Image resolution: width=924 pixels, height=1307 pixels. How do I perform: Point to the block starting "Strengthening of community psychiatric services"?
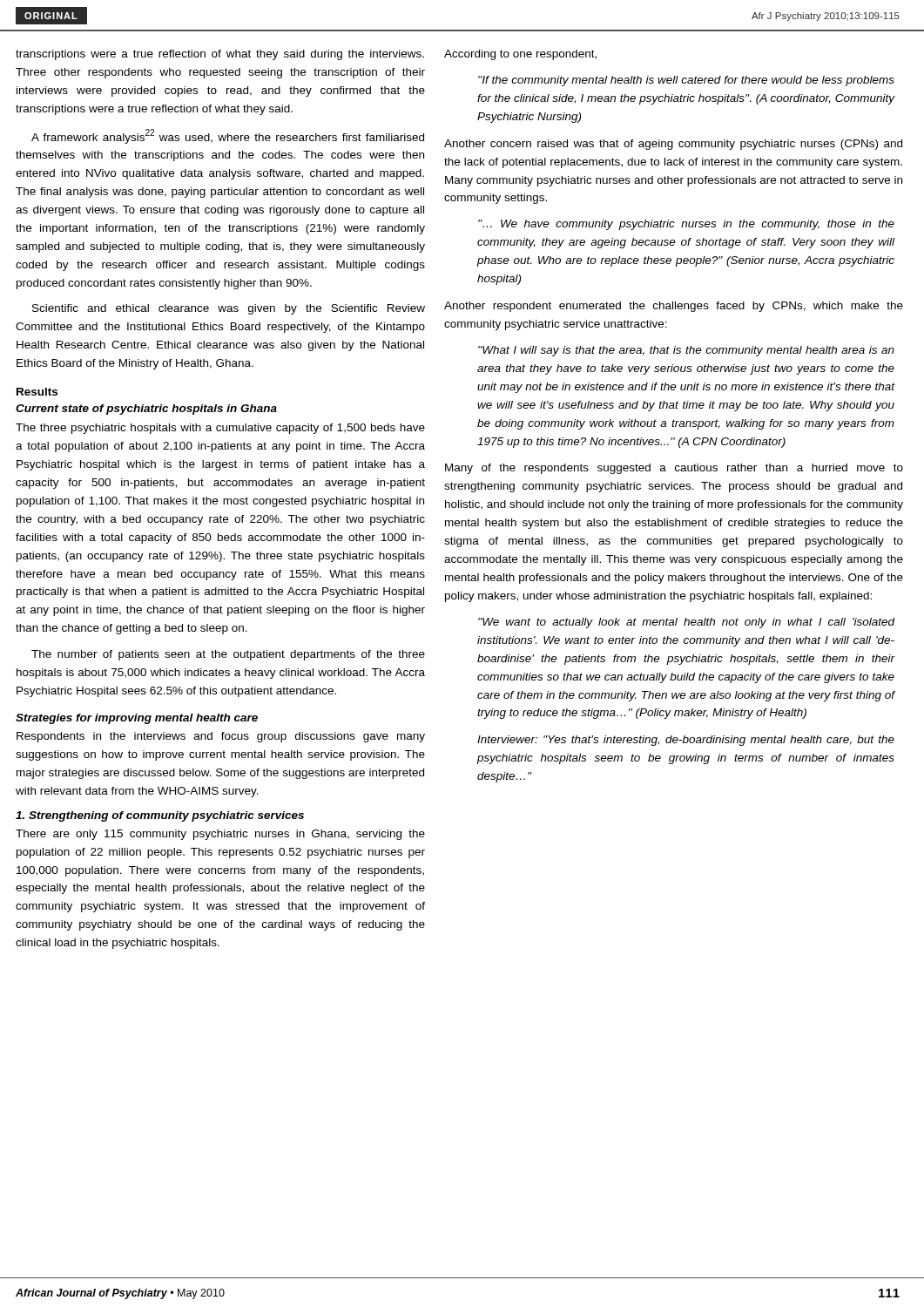point(160,815)
